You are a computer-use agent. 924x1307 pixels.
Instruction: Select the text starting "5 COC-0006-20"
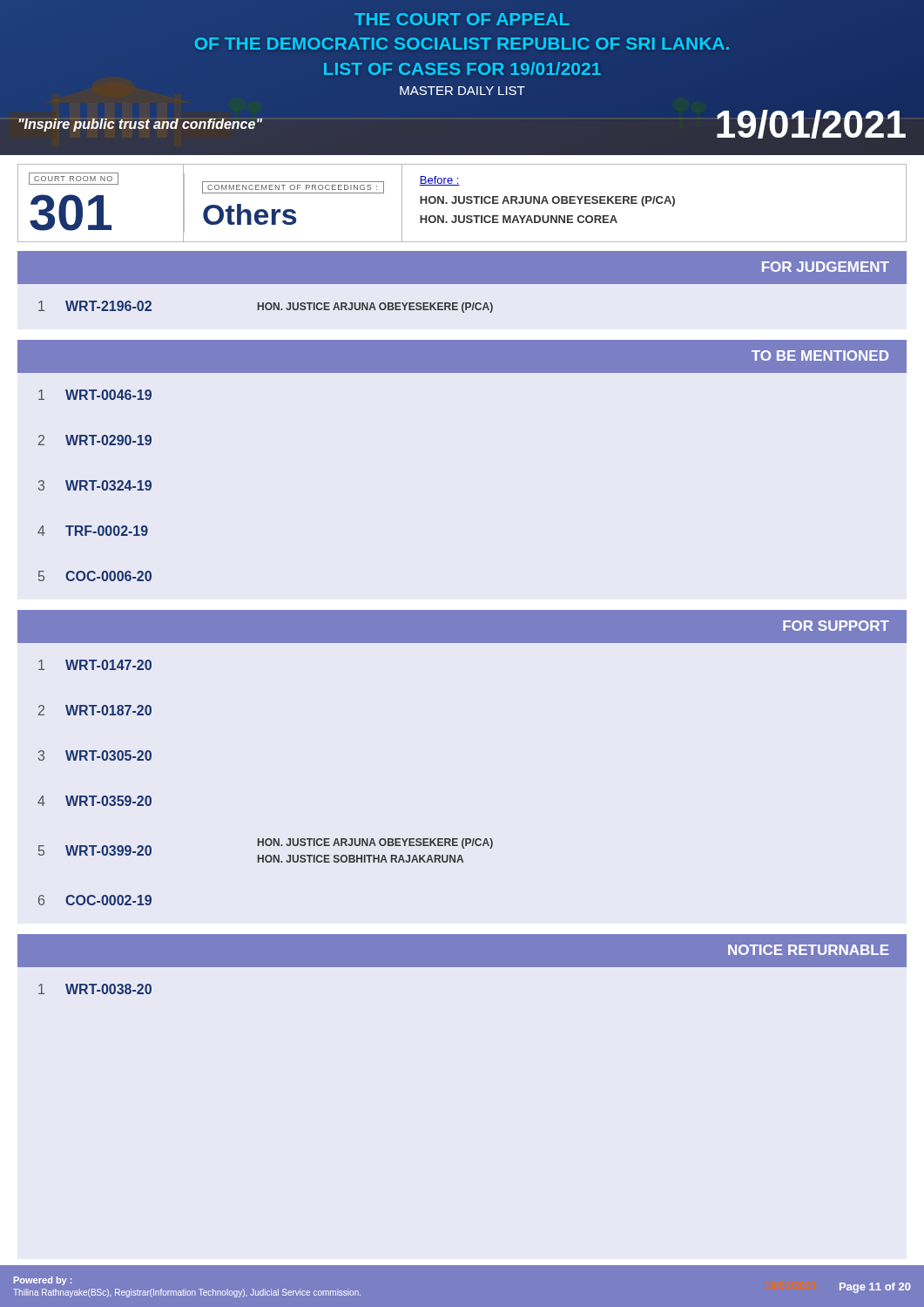(85, 577)
